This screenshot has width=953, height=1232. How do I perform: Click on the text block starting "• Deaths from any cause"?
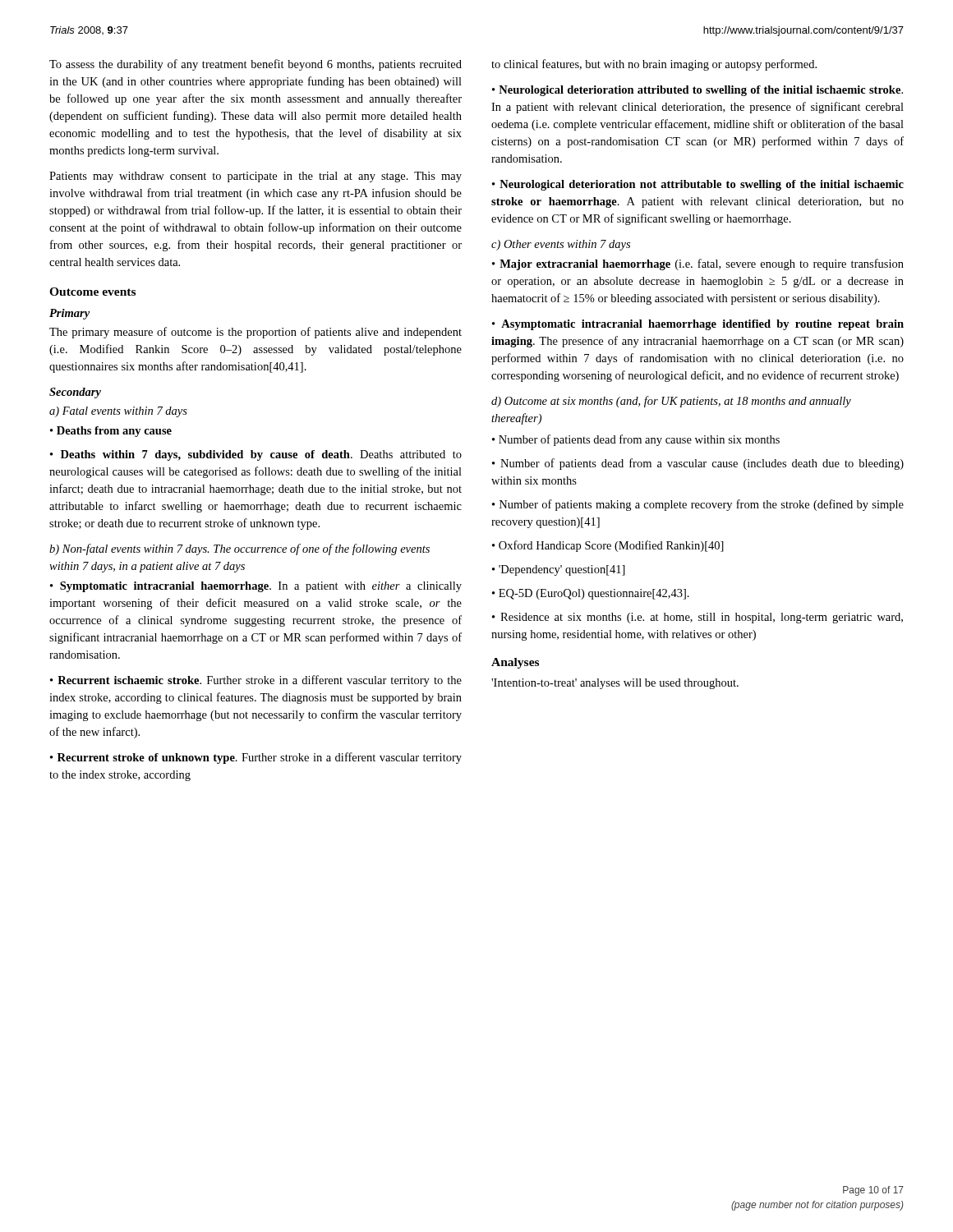tap(111, 430)
